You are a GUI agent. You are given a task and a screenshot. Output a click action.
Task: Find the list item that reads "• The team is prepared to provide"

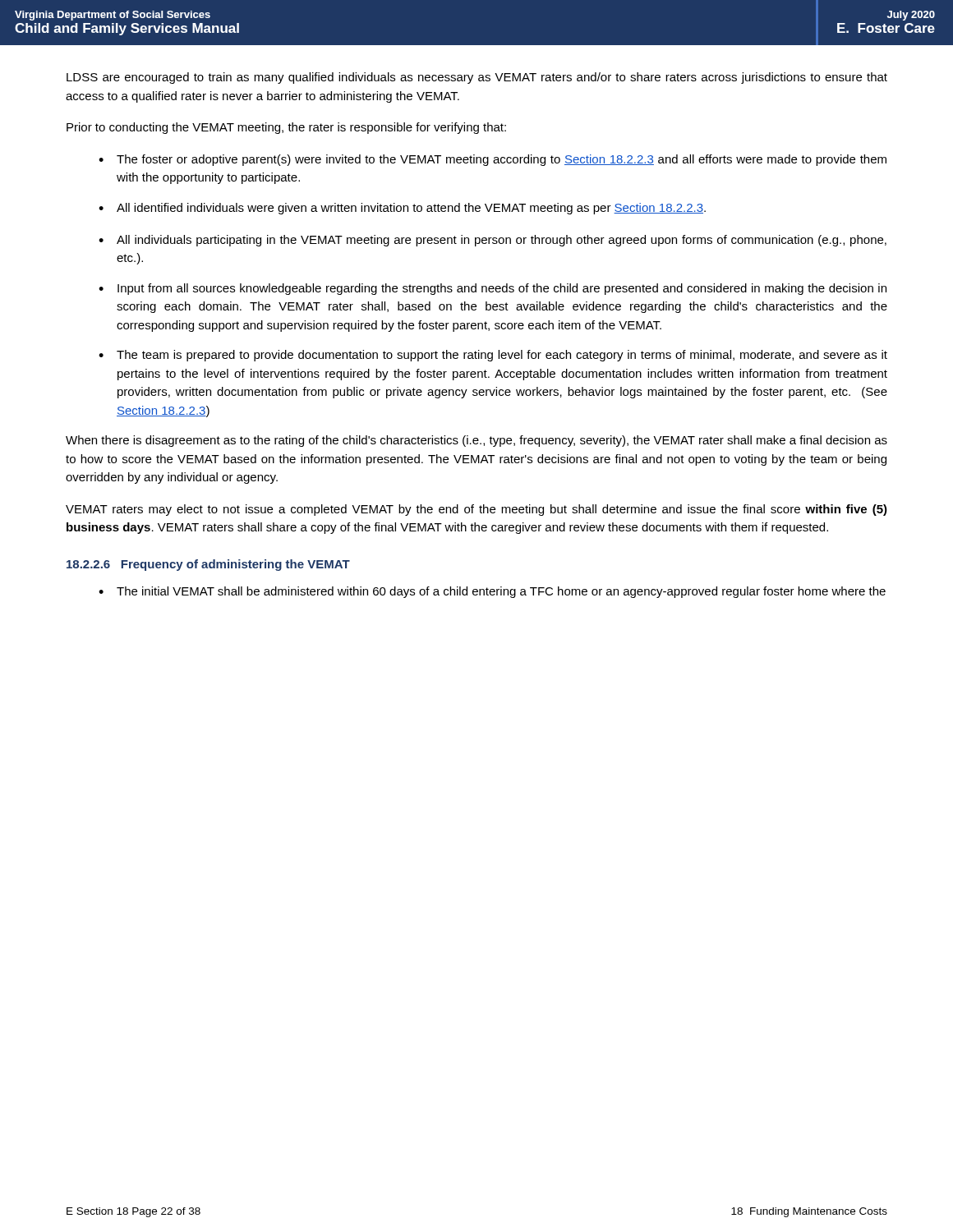click(493, 383)
